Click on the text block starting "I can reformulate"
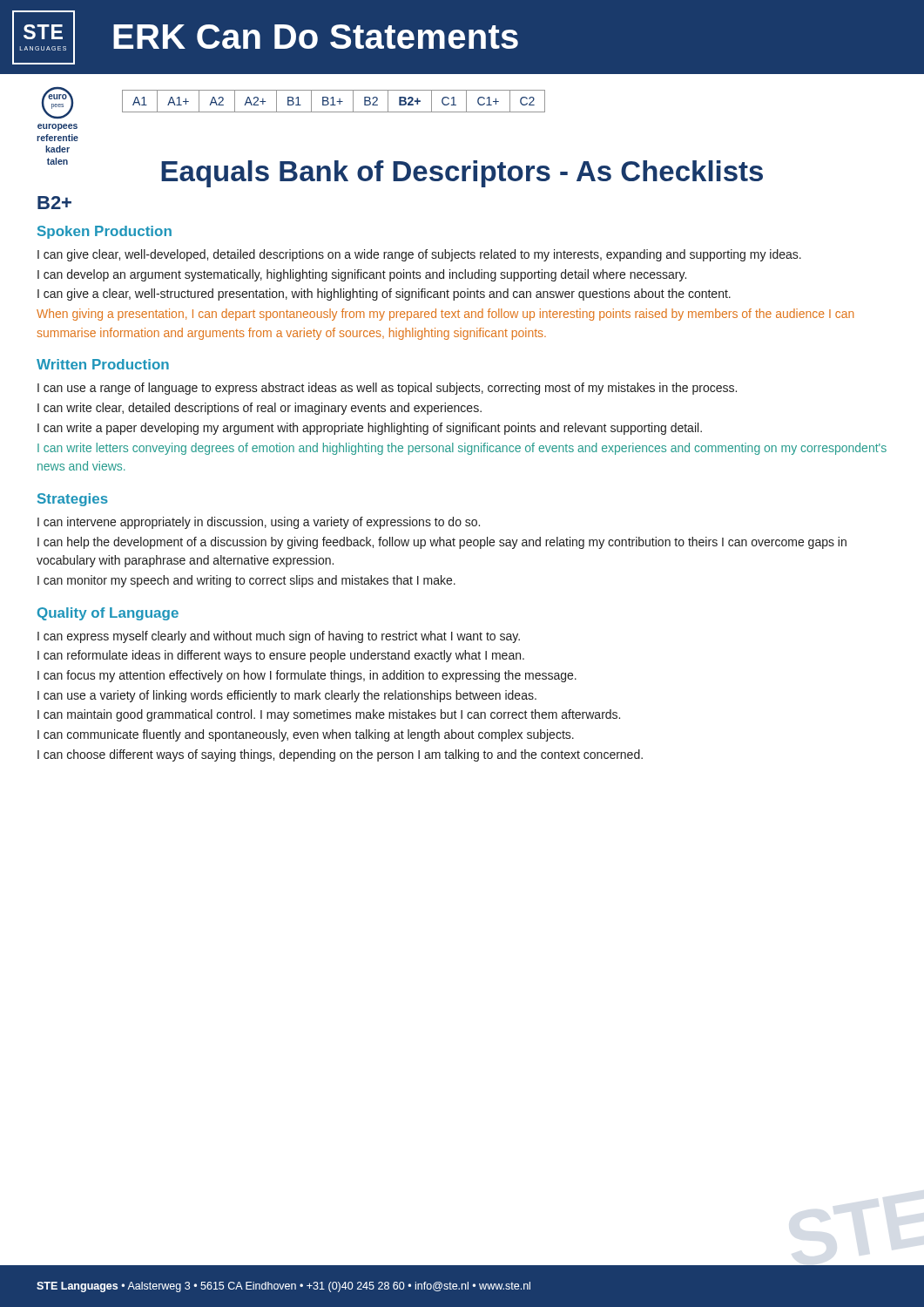The image size is (924, 1307). [281, 656]
